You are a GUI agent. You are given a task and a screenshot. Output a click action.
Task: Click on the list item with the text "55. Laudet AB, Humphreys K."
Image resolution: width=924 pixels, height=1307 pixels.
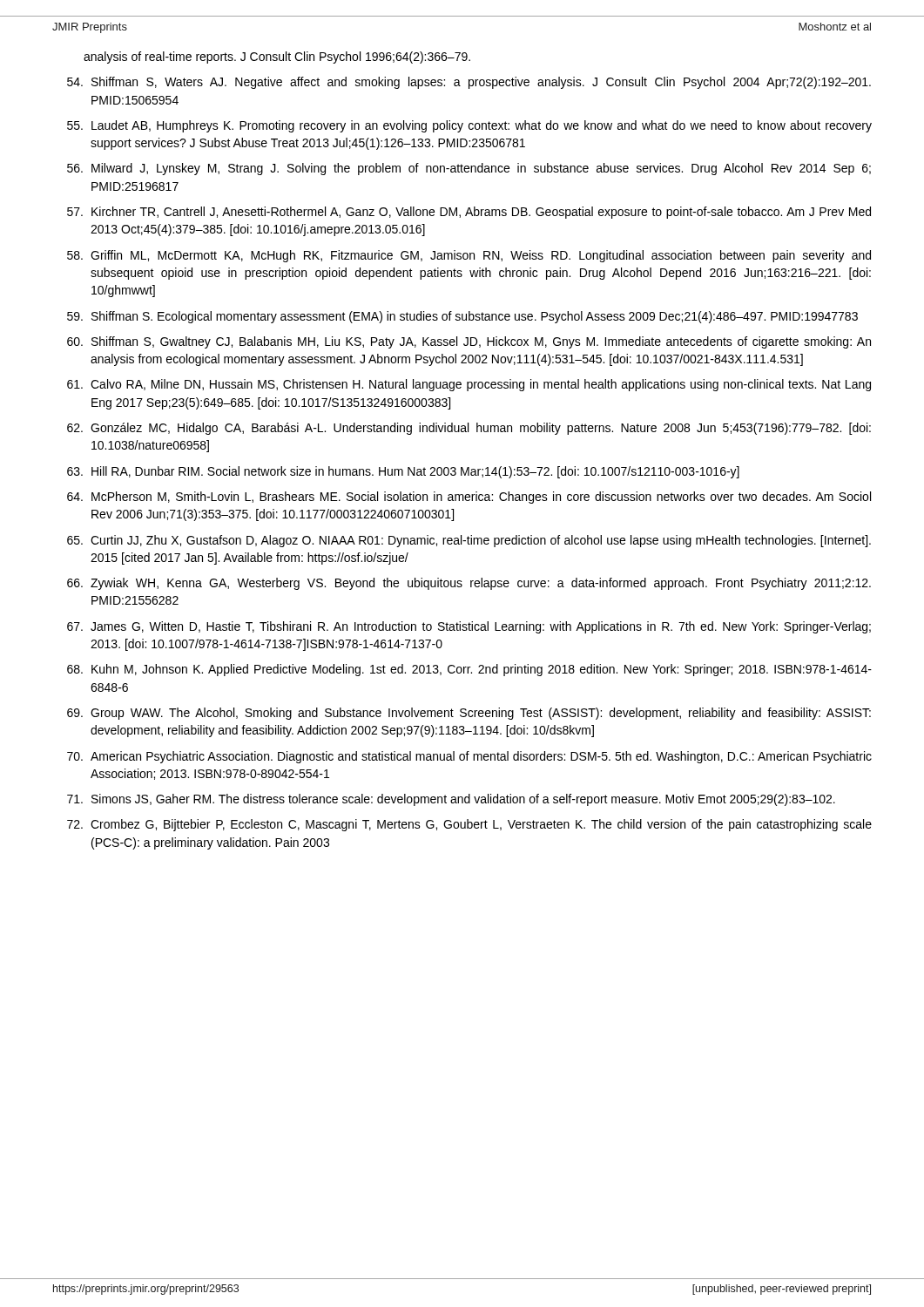(462, 134)
